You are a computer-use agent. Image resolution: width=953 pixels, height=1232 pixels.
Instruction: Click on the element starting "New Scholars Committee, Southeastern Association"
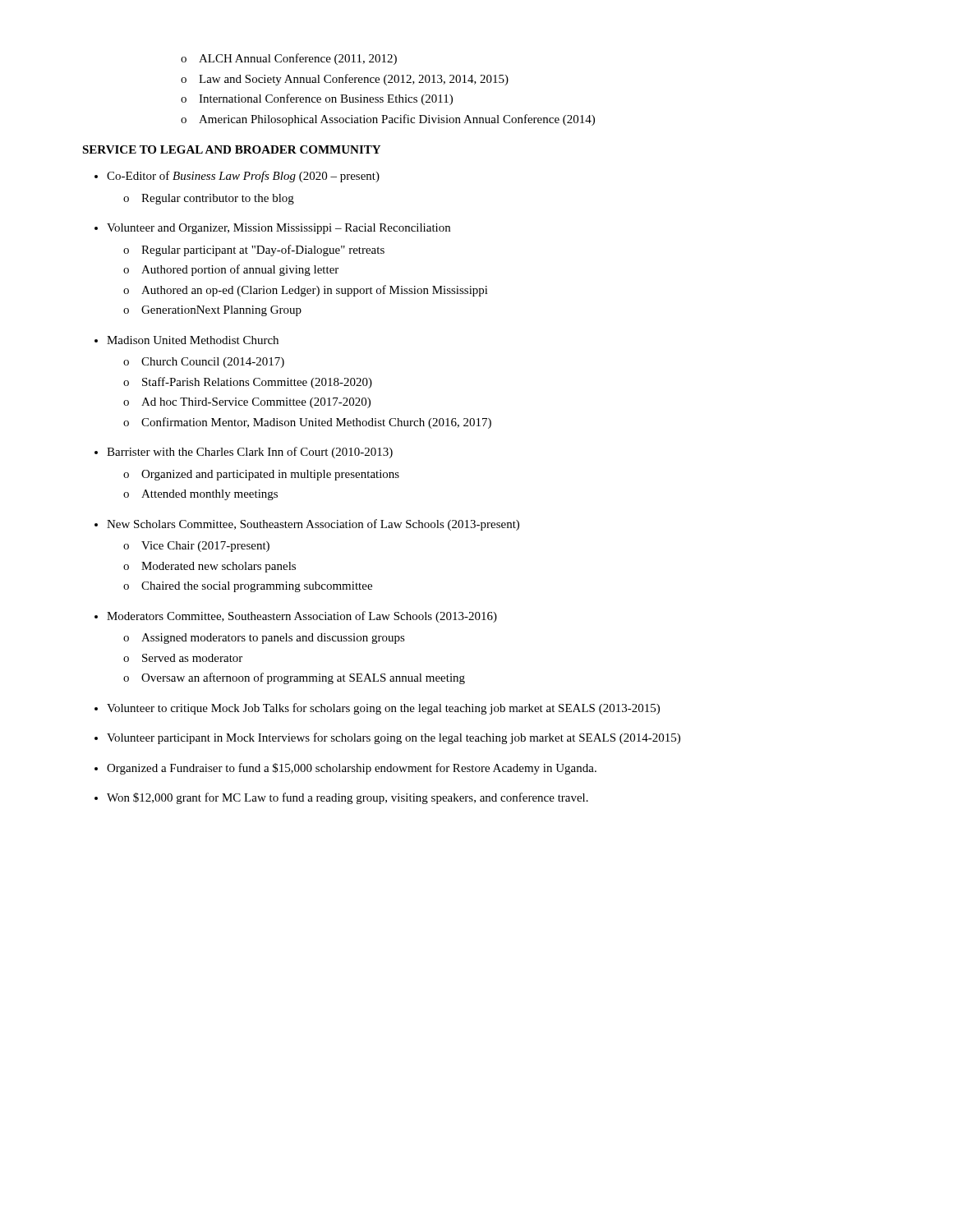(313, 525)
